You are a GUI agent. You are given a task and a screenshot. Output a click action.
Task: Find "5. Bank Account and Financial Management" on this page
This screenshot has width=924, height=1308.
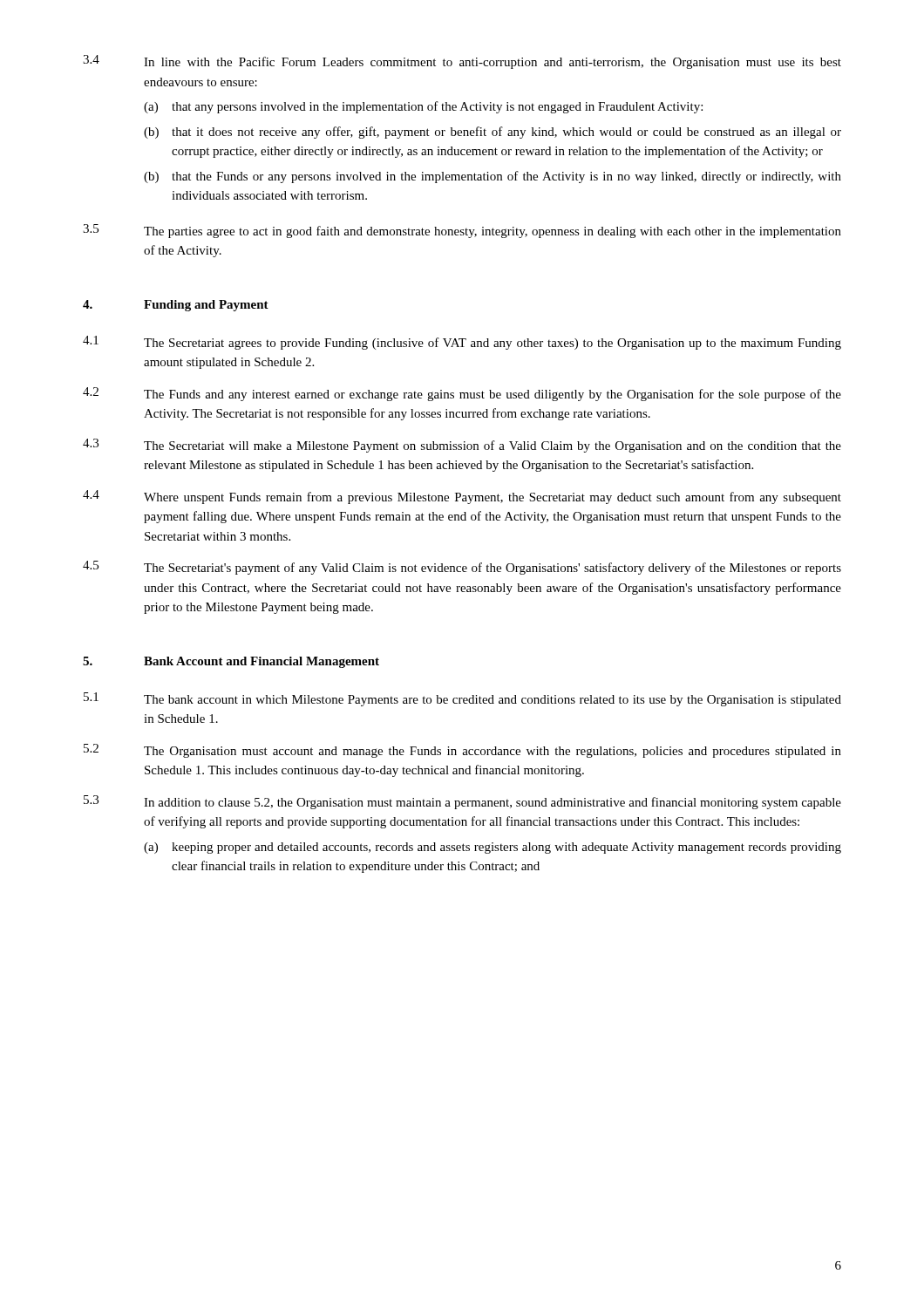pyautogui.click(x=231, y=665)
